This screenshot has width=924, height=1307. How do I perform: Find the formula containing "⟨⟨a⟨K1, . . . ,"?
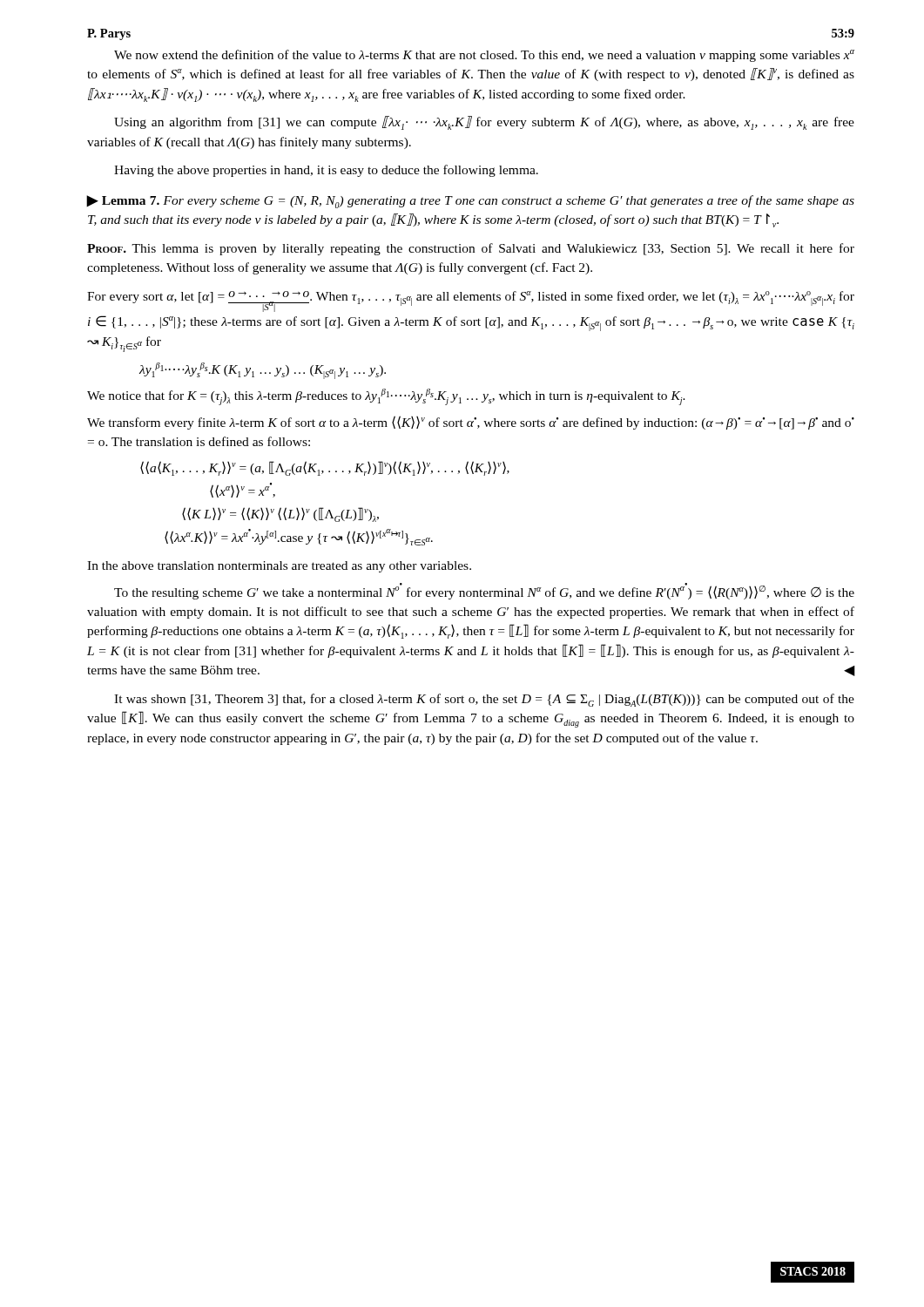(x=325, y=468)
